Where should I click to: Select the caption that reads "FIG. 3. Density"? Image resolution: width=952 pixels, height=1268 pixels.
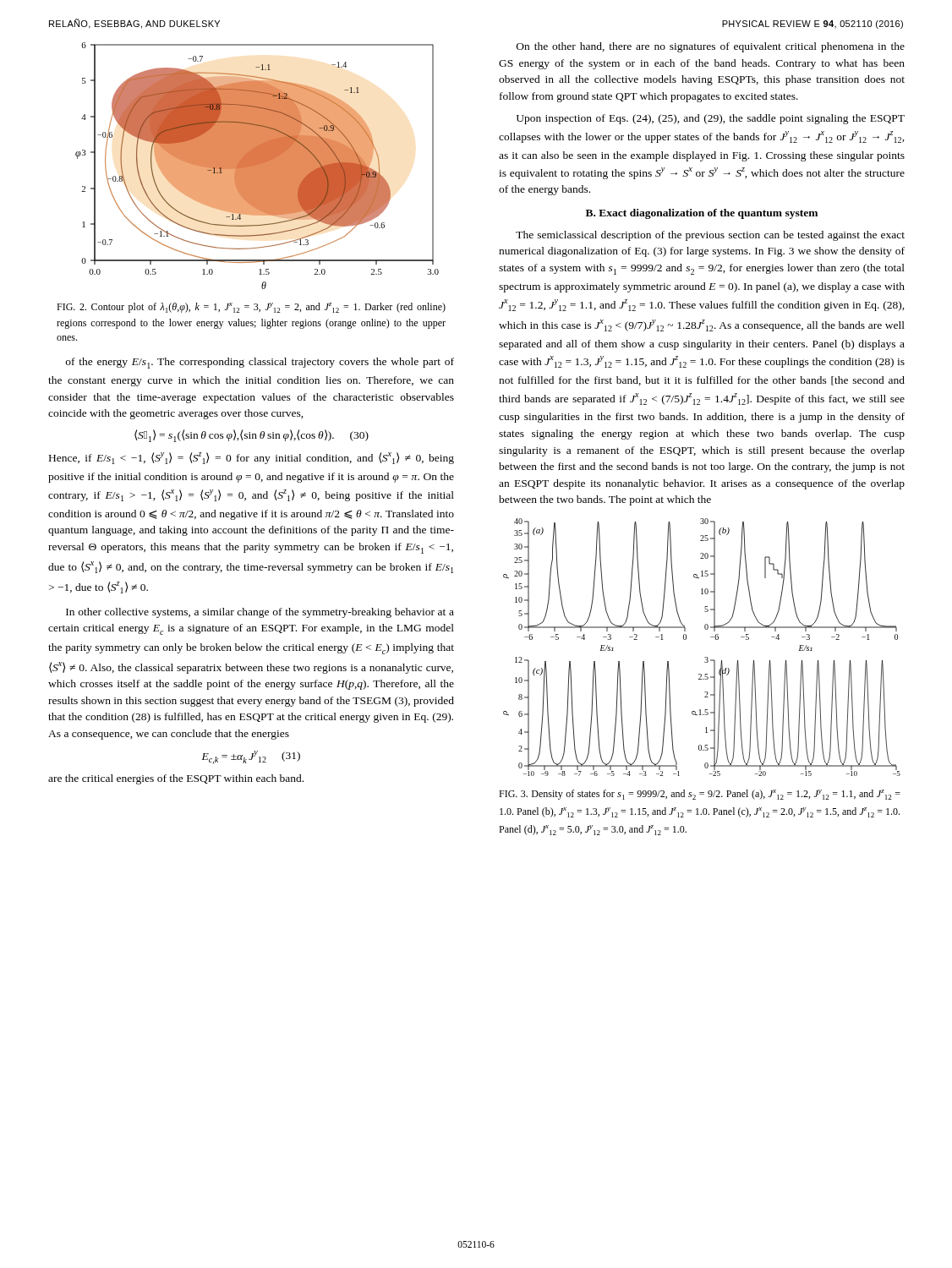tap(700, 812)
